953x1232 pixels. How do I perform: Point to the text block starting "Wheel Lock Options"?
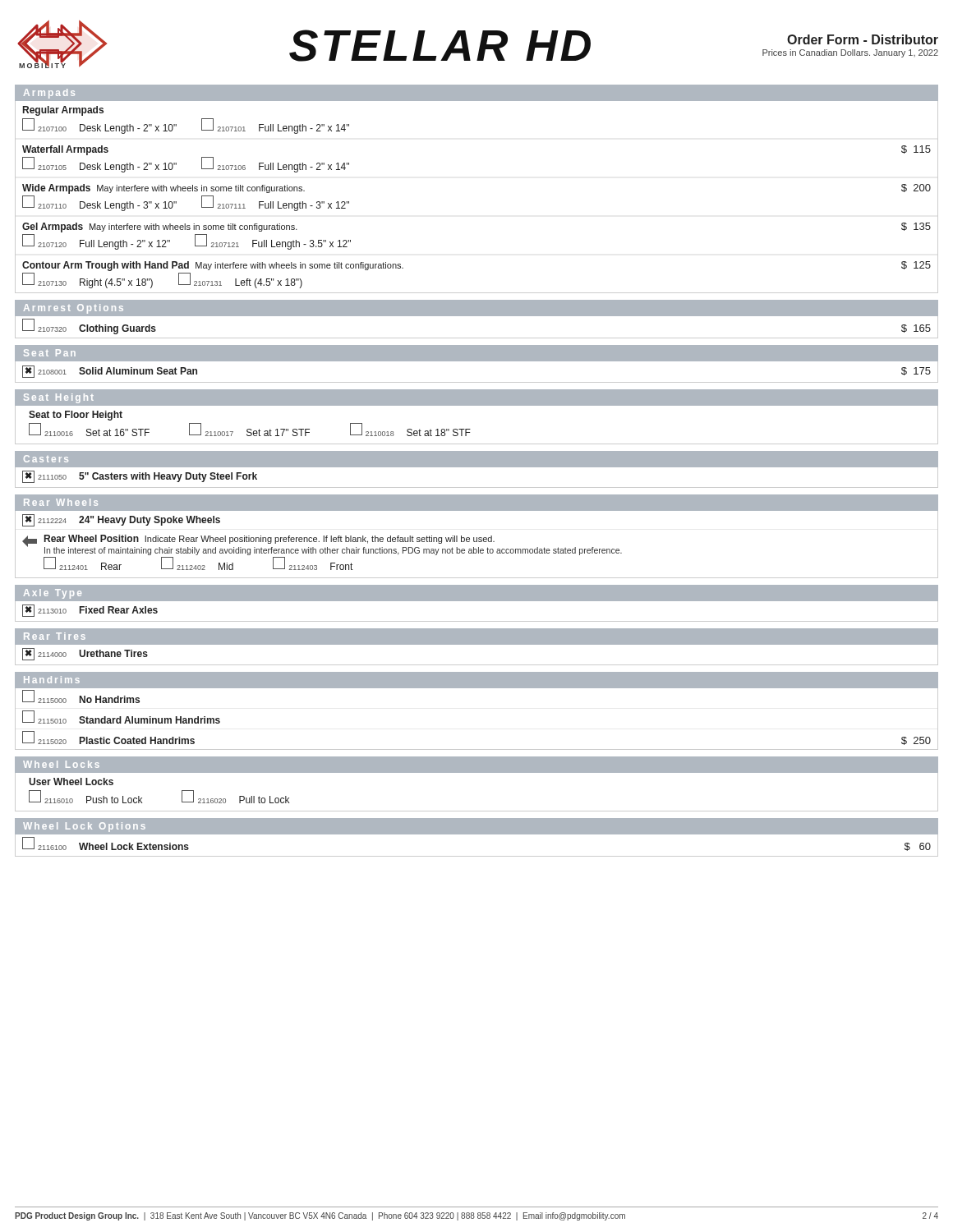(x=85, y=826)
